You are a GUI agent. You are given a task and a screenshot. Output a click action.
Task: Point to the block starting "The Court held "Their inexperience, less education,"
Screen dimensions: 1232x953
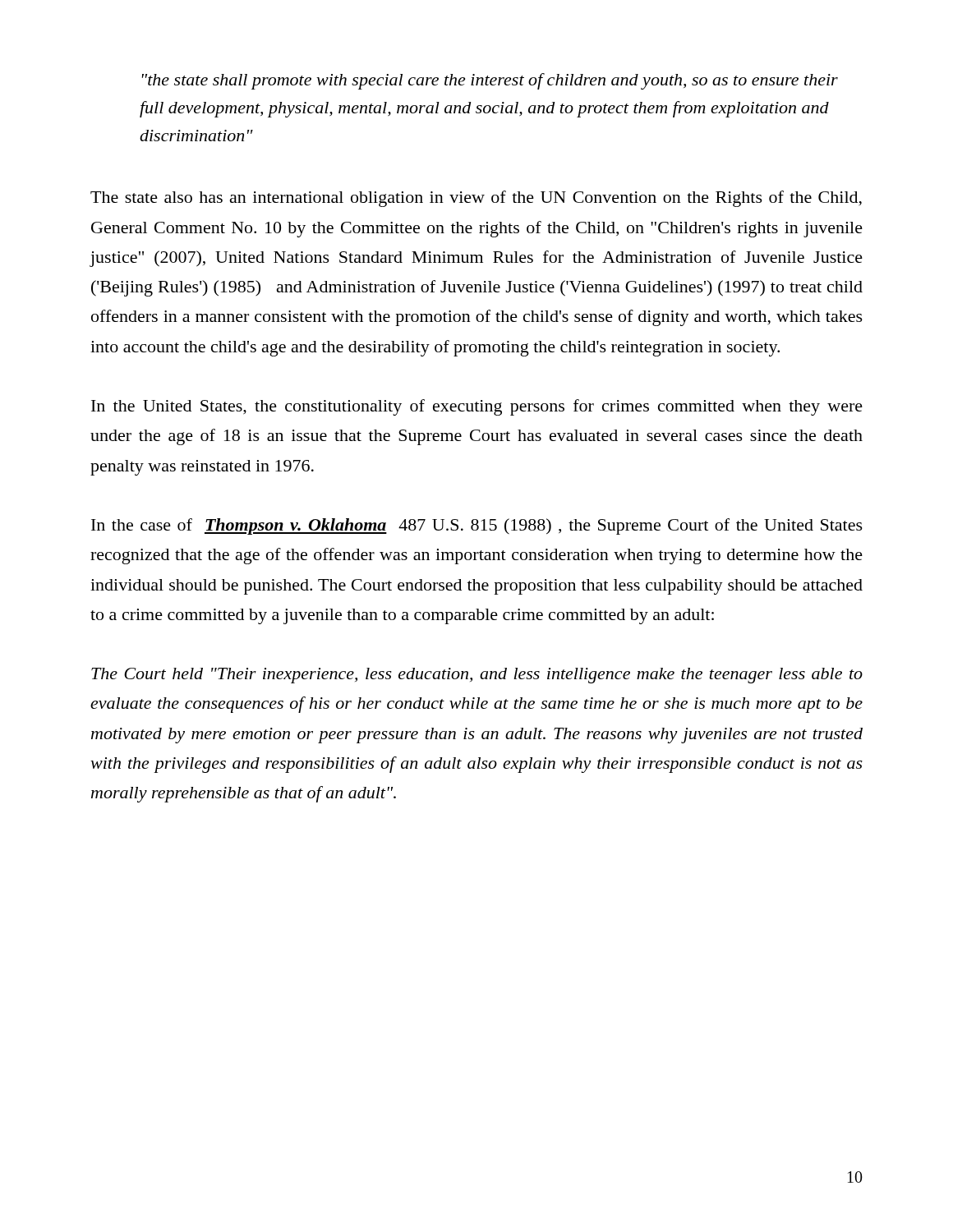[476, 733]
